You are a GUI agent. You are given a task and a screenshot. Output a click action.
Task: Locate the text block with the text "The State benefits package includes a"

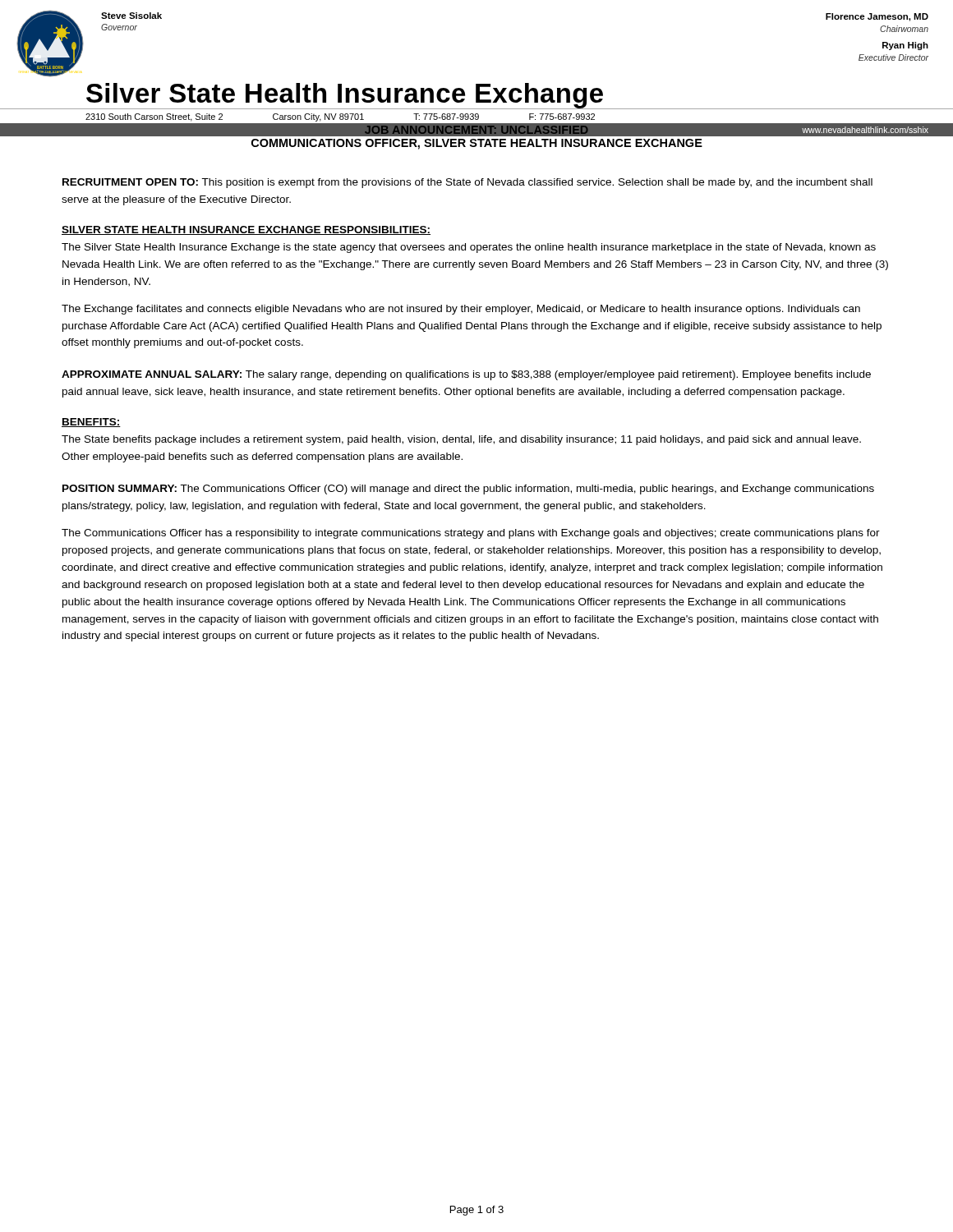pos(476,449)
